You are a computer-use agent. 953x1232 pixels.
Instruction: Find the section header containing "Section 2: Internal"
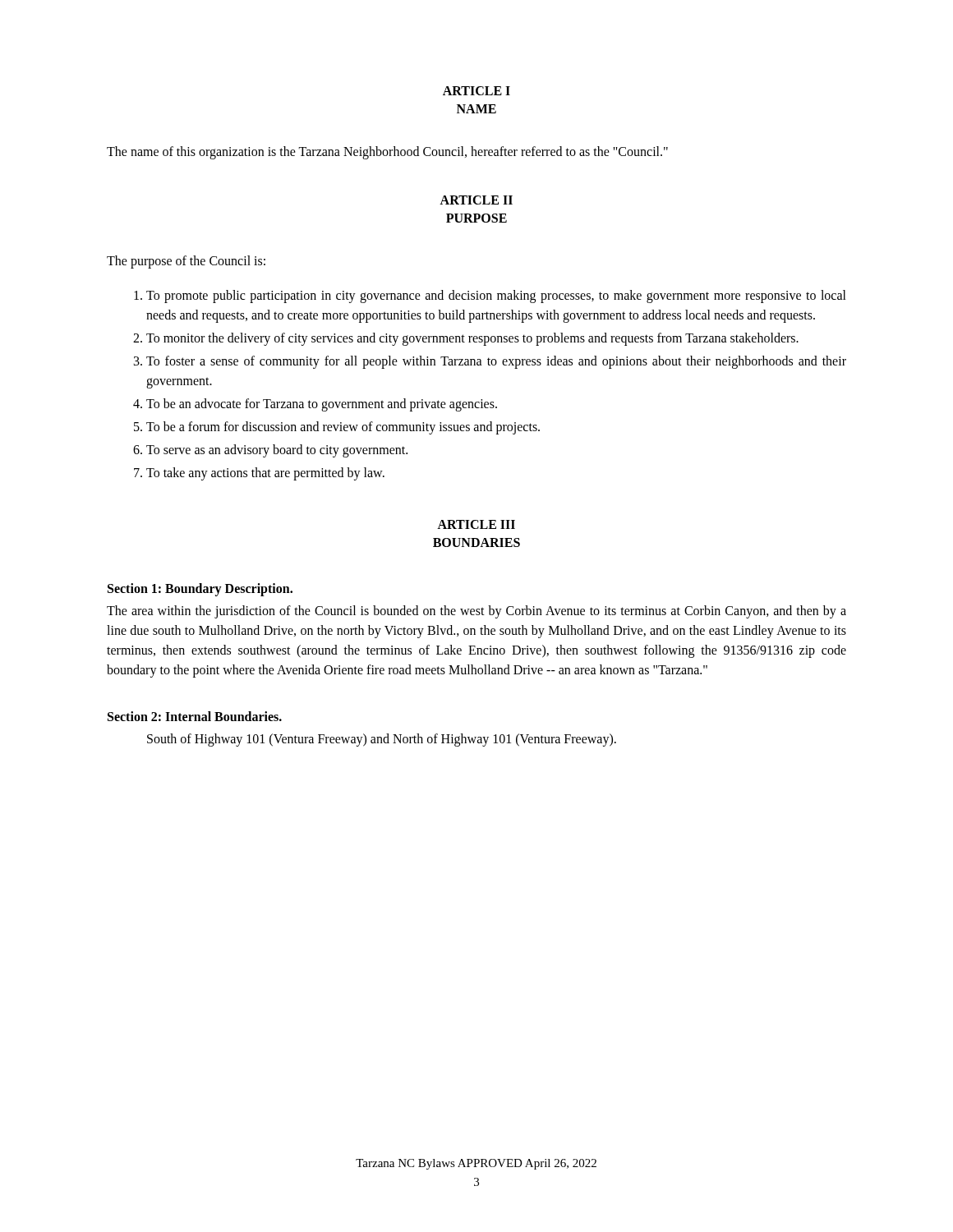click(x=194, y=717)
